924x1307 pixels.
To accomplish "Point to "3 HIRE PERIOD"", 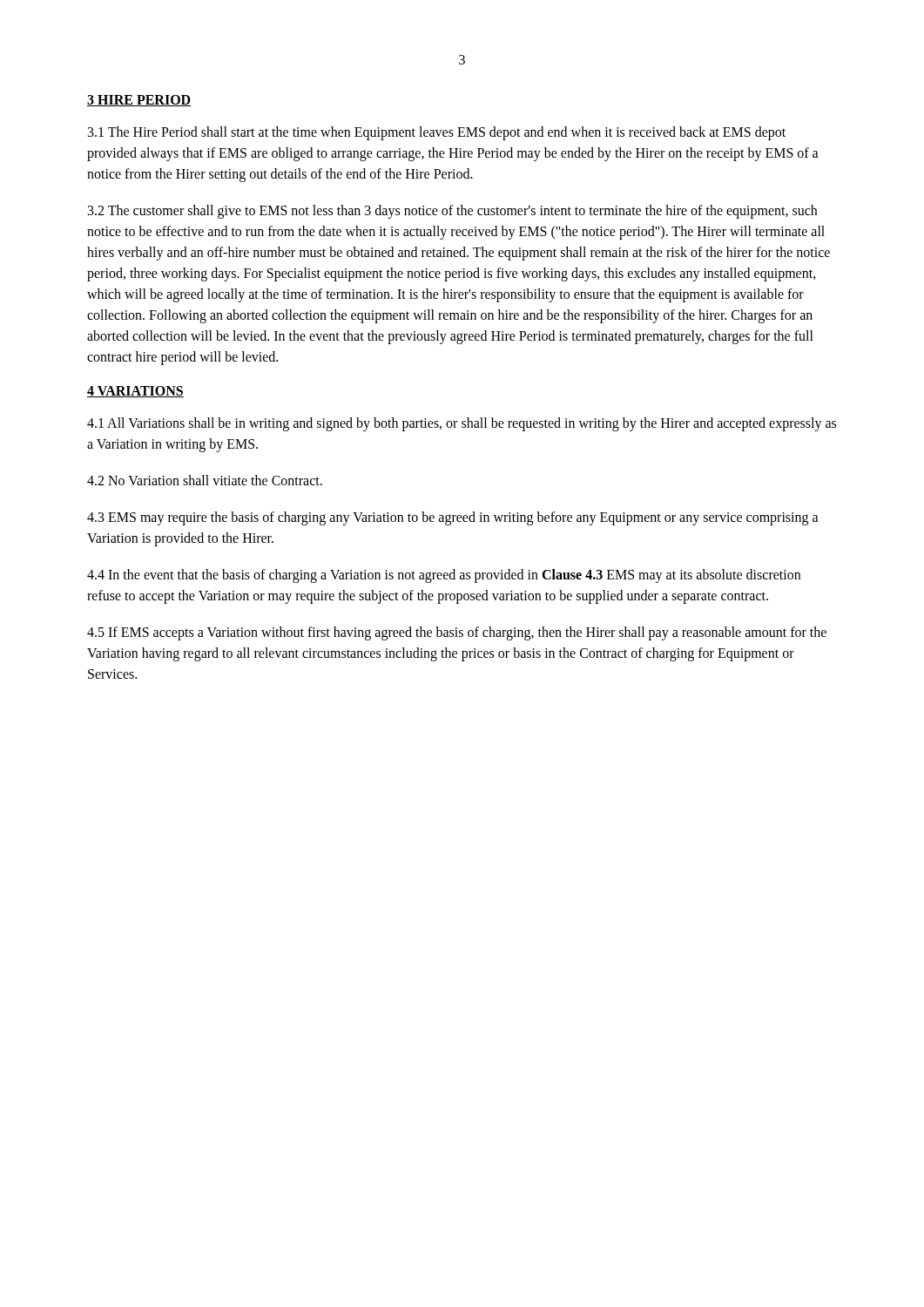I will coord(139,100).
